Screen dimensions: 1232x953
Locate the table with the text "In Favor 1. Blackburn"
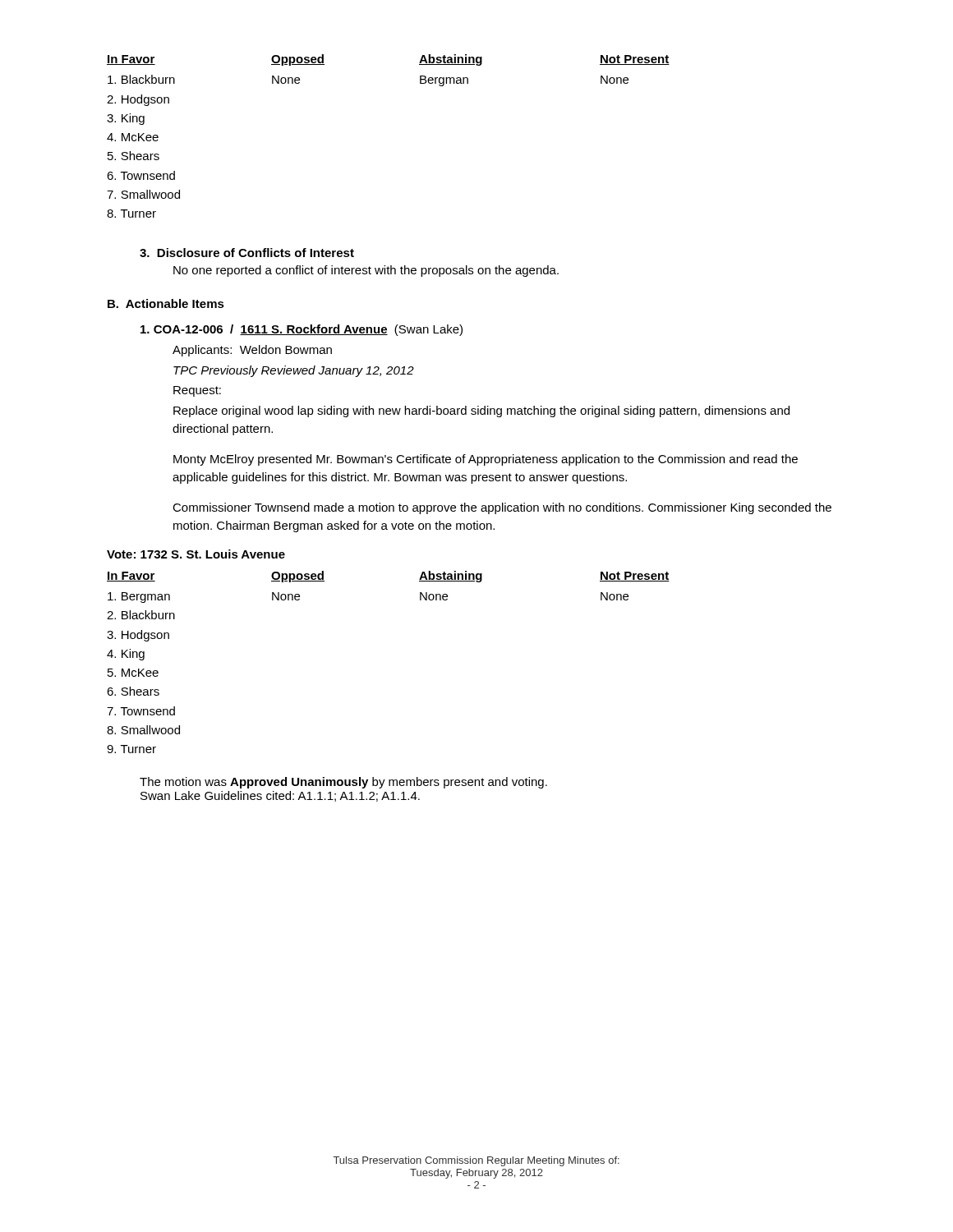pyautogui.click(x=476, y=136)
